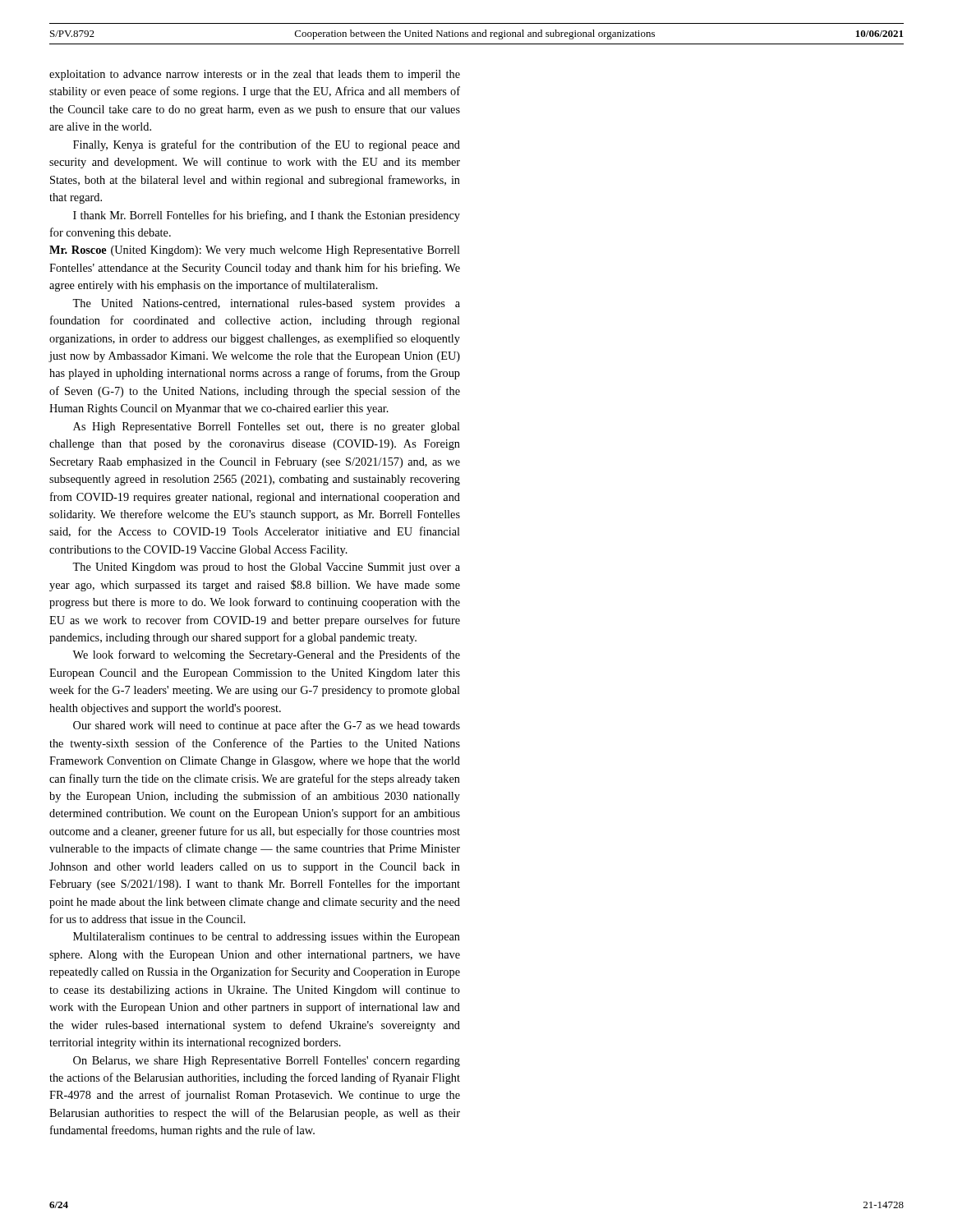Find the block starting "Mr. Roscoe (United"
The image size is (953, 1232).
[255, 268]
